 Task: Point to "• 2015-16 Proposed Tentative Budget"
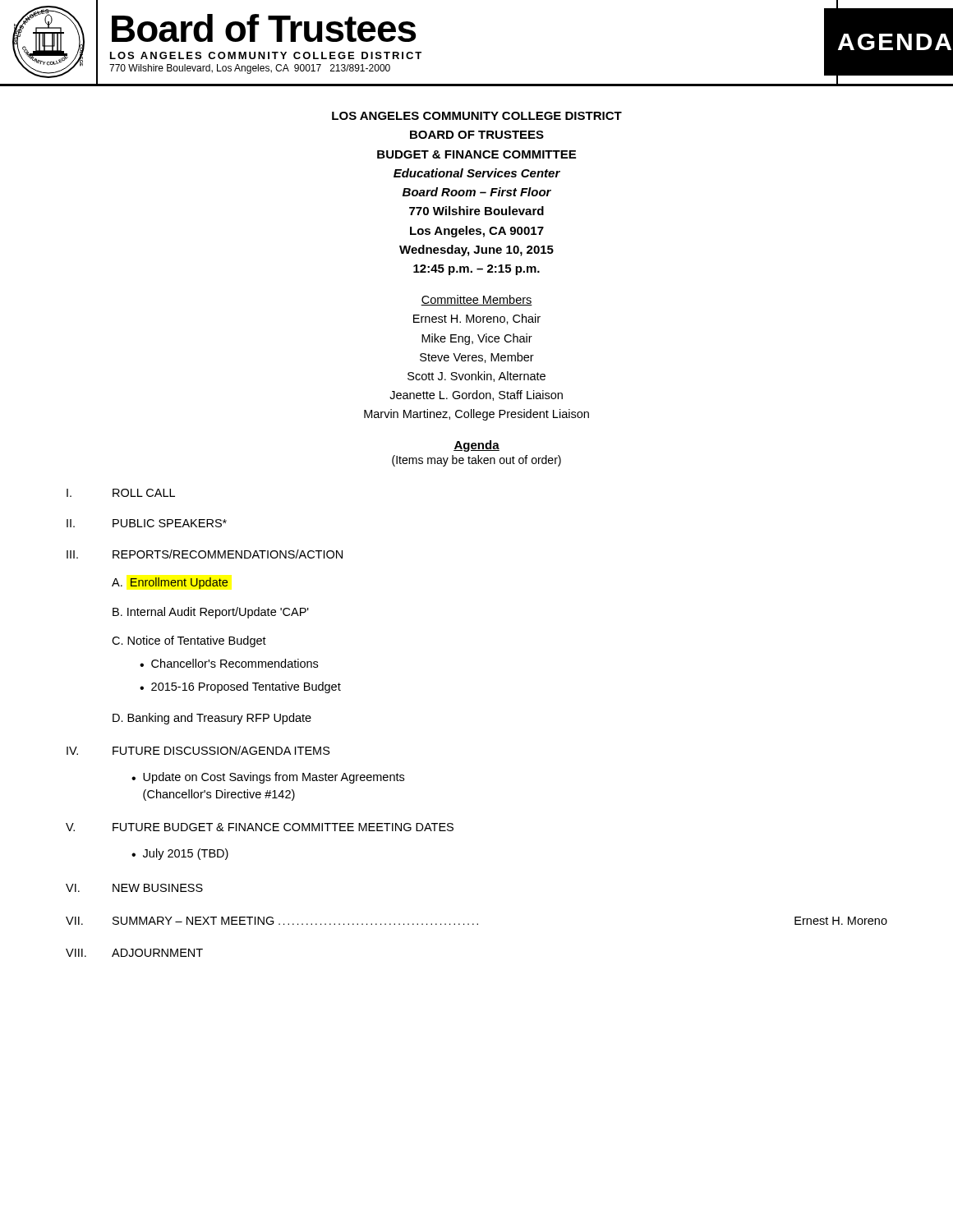pos(240,688)
